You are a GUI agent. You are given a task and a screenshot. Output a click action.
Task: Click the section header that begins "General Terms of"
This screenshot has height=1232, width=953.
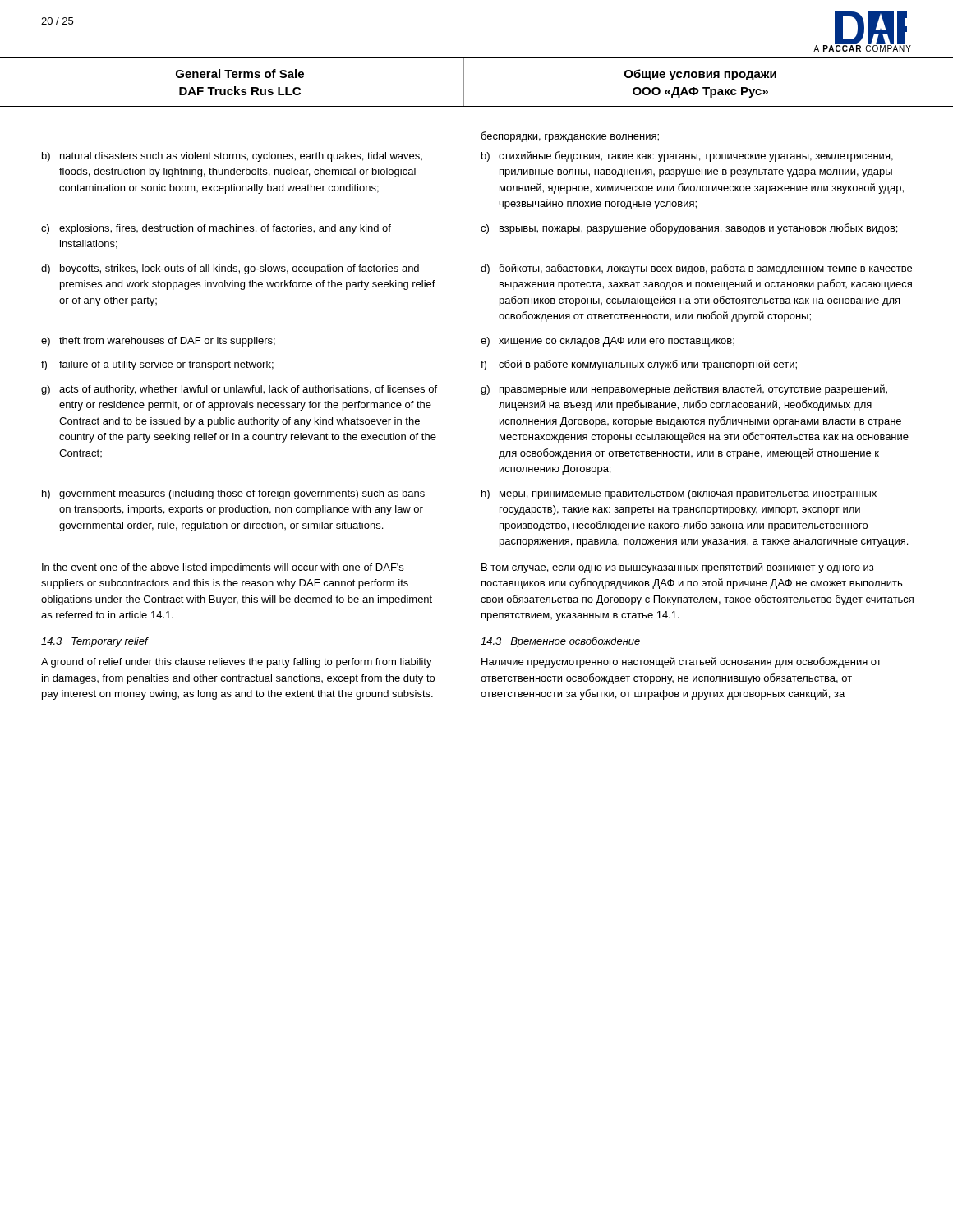(x=240, y=82)
